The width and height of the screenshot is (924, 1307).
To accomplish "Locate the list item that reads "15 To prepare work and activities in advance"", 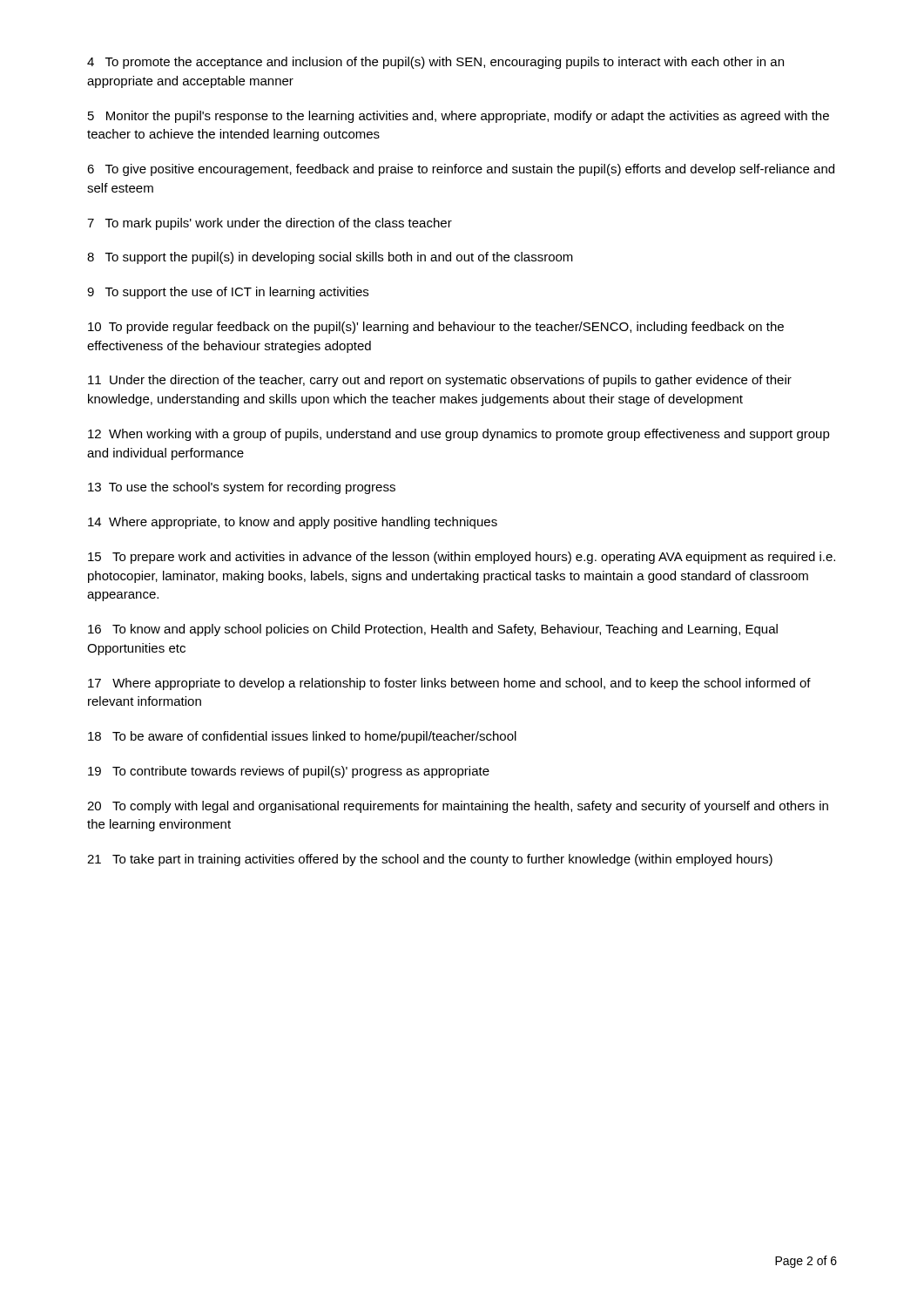I will (462, 575).
